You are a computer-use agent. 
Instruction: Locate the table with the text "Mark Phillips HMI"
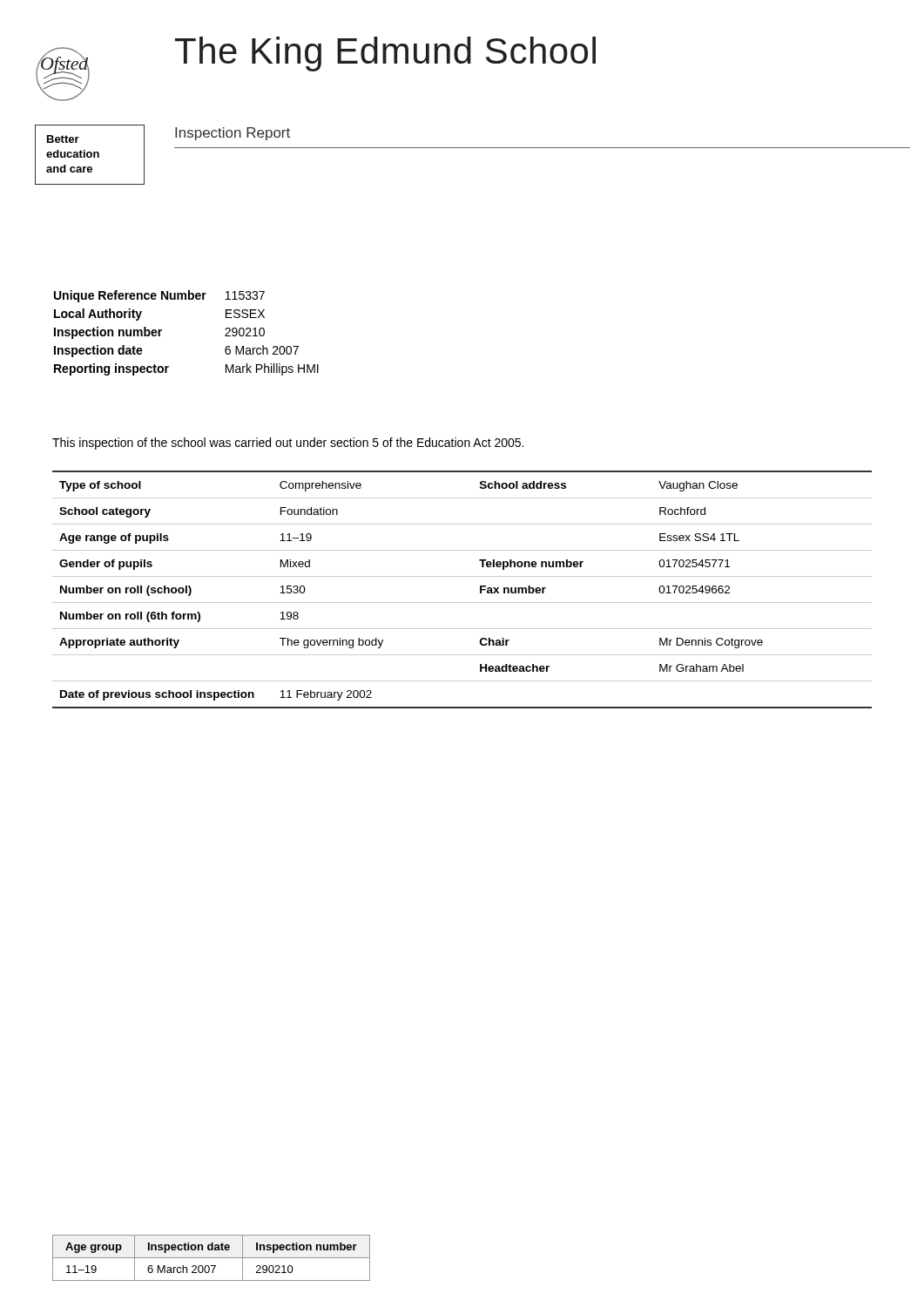point(186,333)
